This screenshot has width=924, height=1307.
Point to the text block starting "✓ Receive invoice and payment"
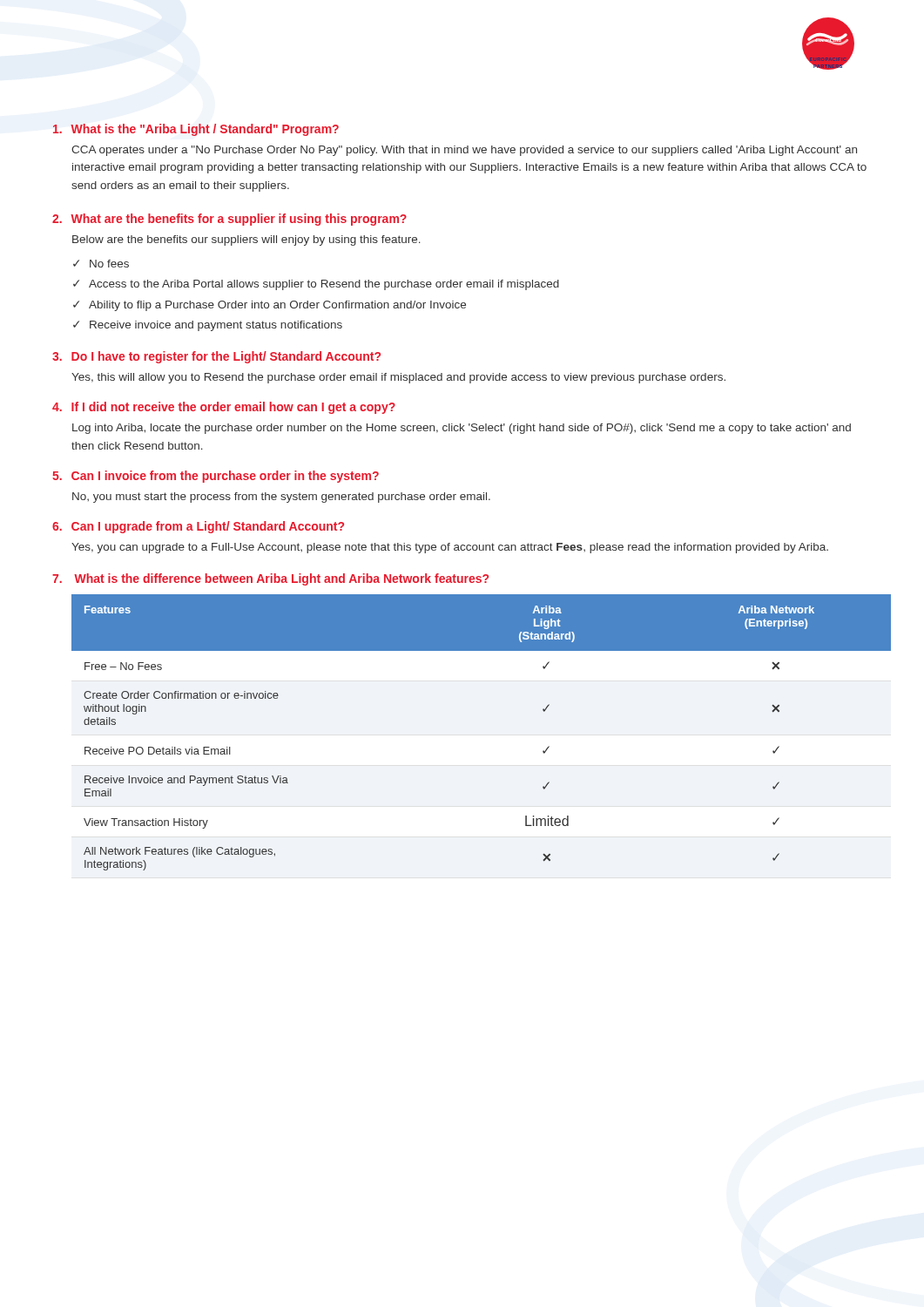coord(207,325)
